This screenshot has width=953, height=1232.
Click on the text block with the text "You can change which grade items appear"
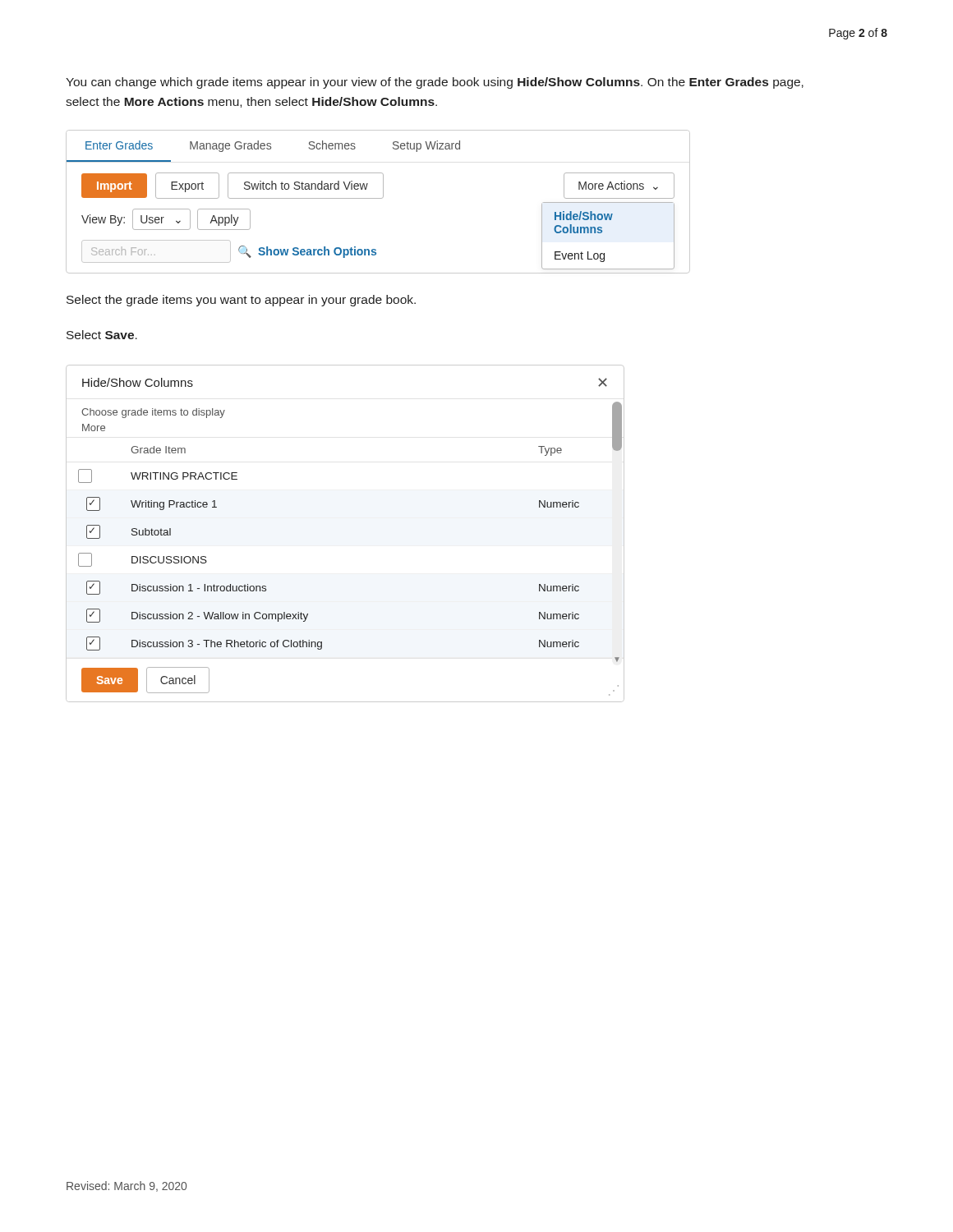(x=435, y=92)
